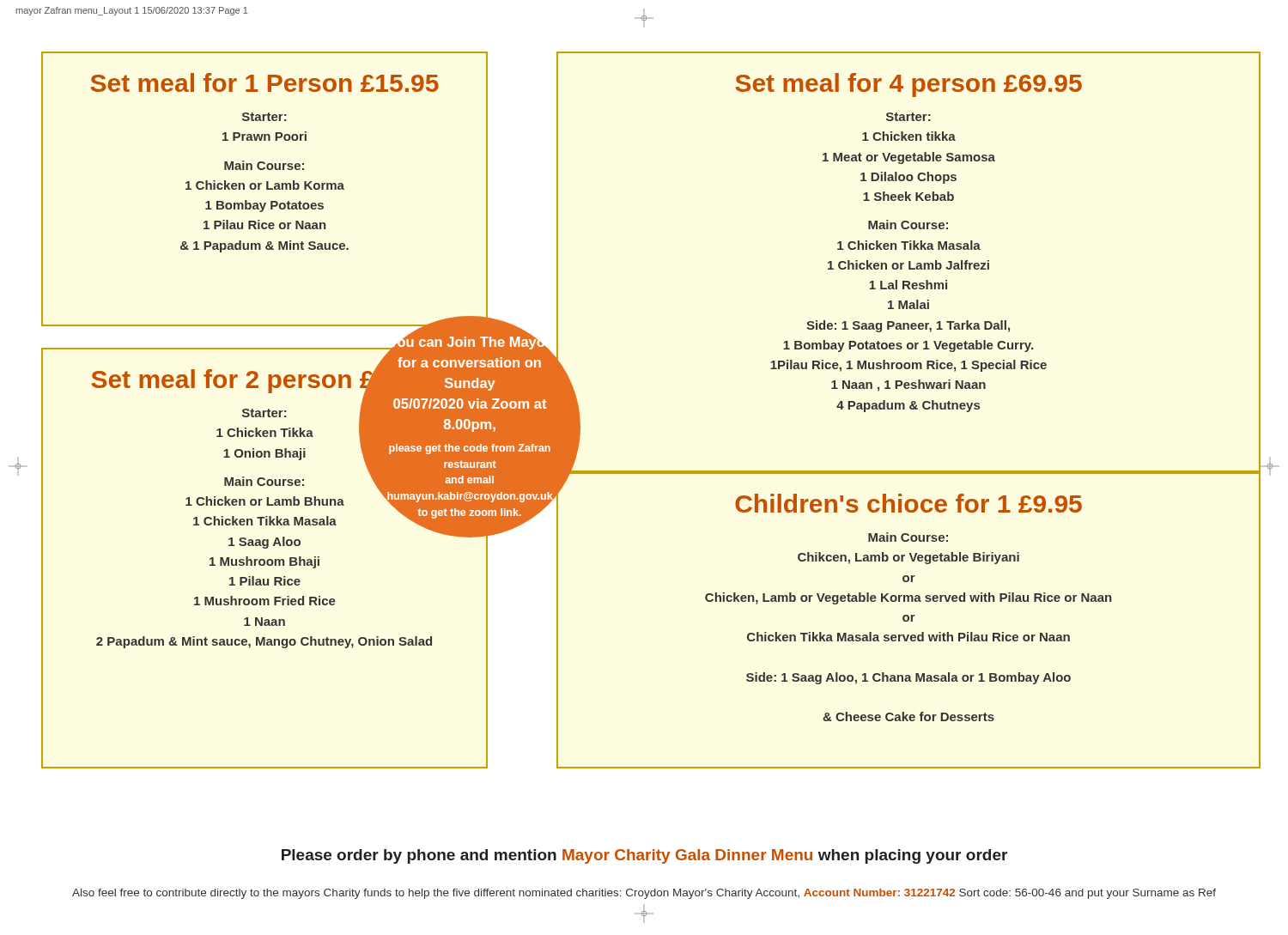Image resolution: width=1288 pixels, height=935 pixels.
Task: Click on the text block containing "Set meal for 2 person £34.95"
Action: tap(264, 508)
